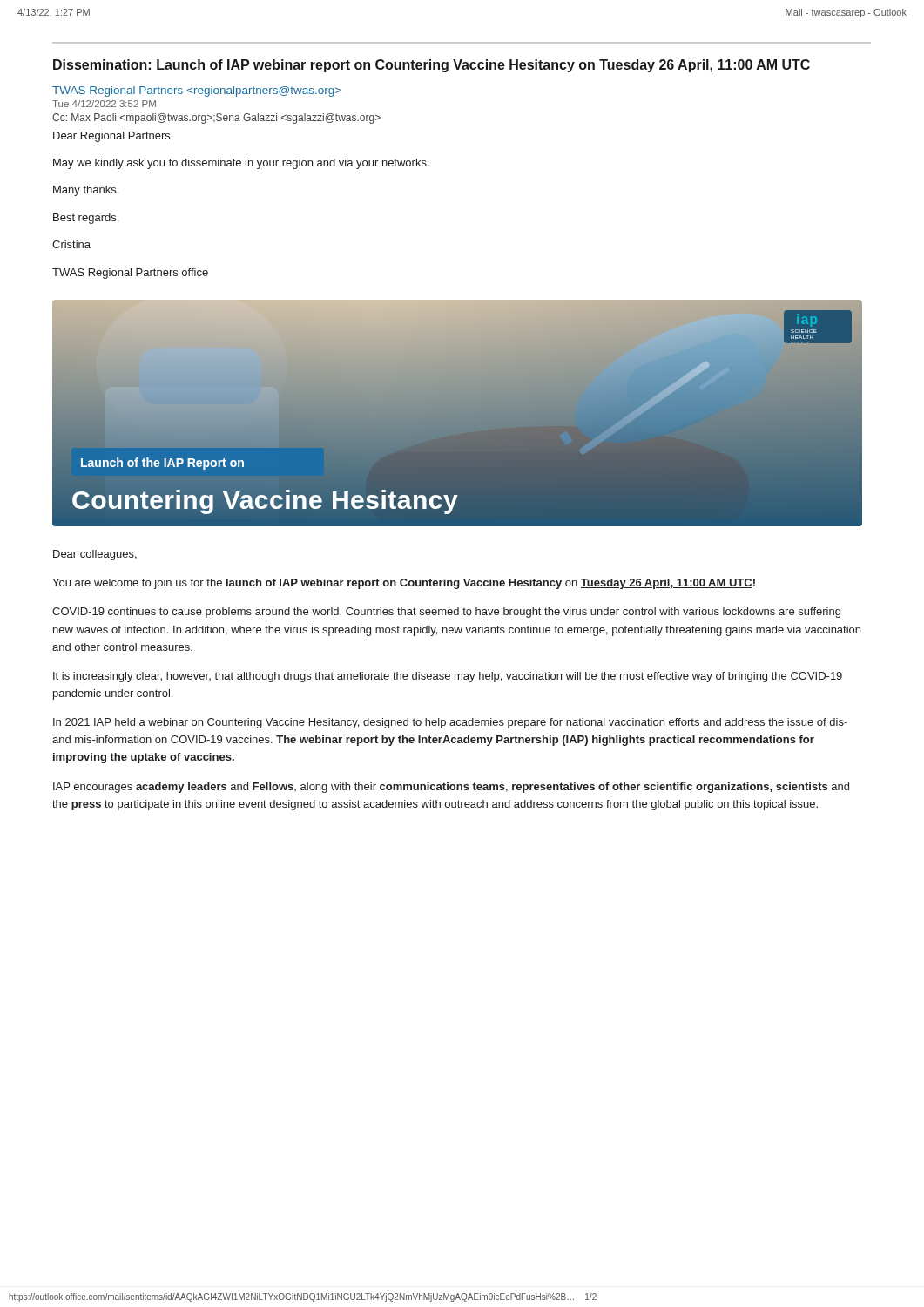Viewport: 924px width, 1307px height.
Task: Click on the block starting "Many thanks."
Action: coord(86,190)
